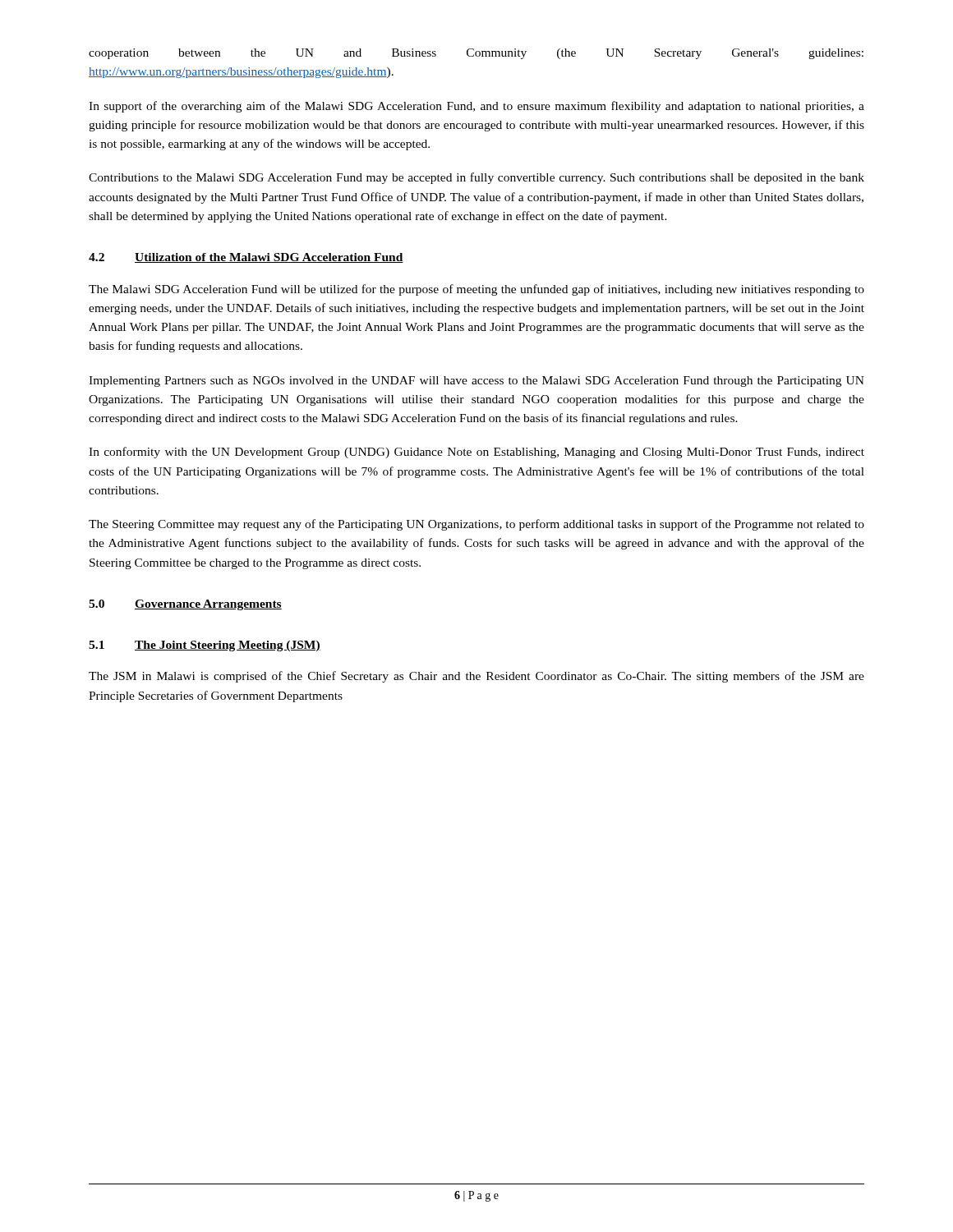Select the block starting "5.0 Governance Arrangements"

click(x=185, y=603)
